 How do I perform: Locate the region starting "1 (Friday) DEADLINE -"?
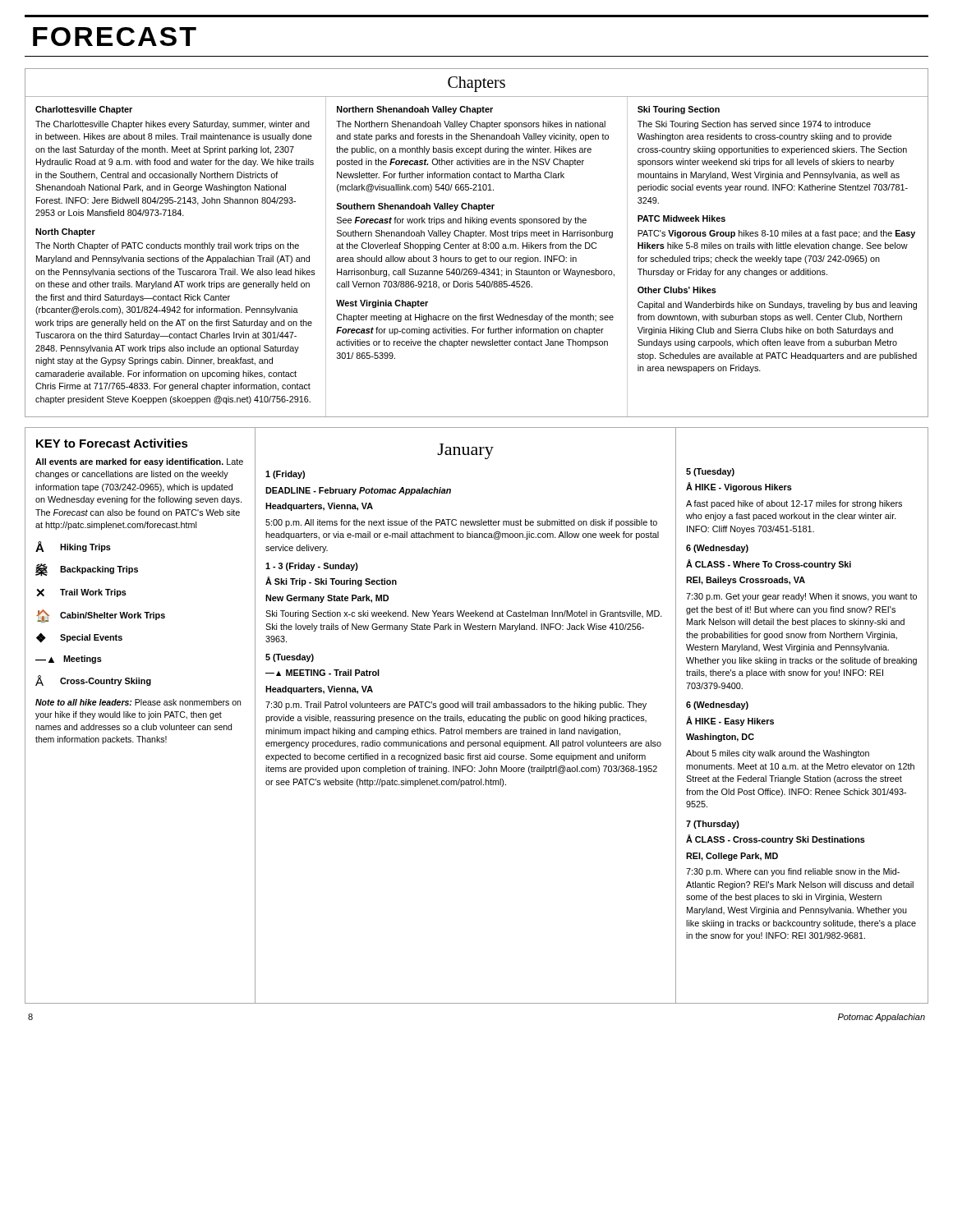point(465,512)
